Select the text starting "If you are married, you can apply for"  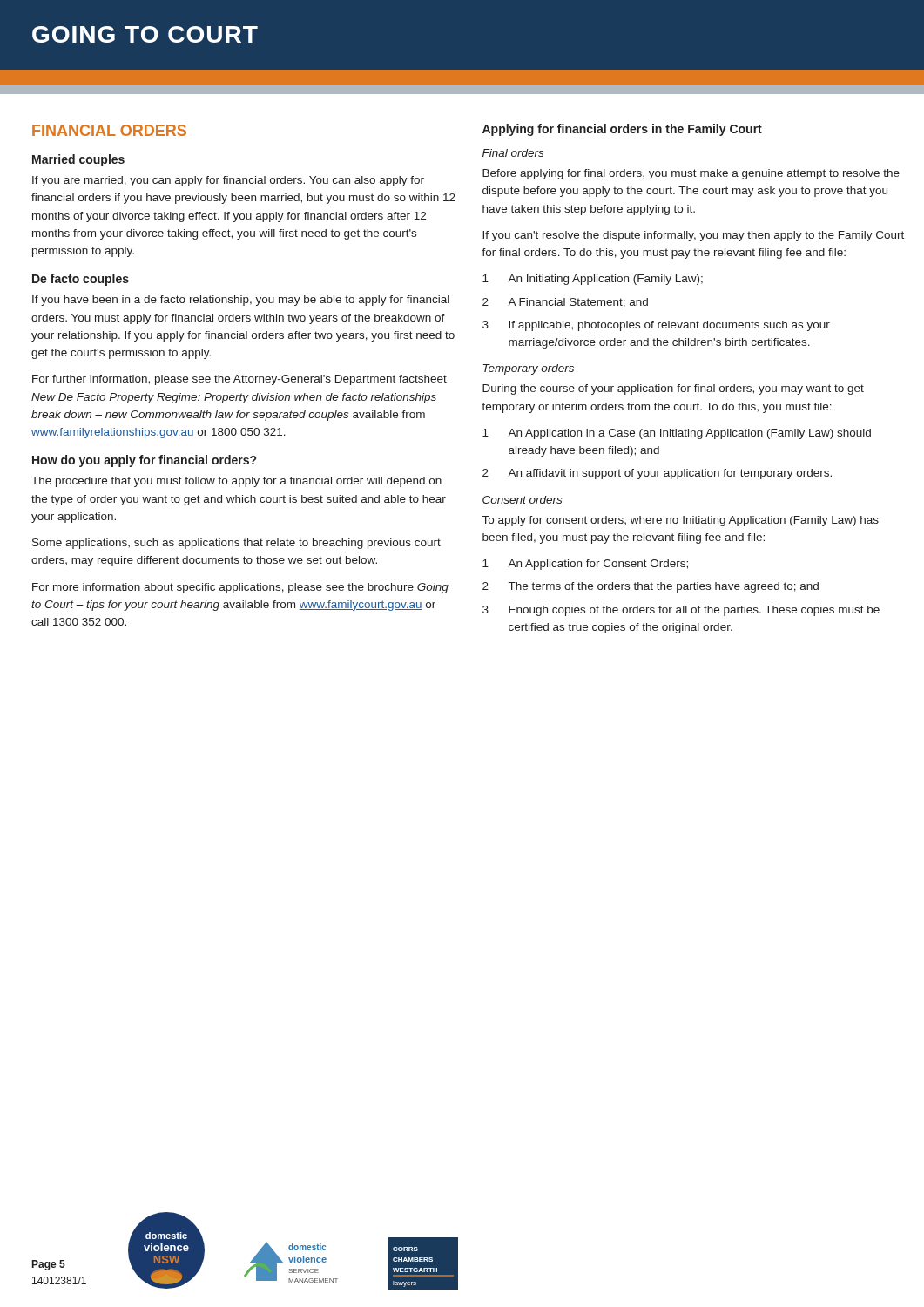point(243,215)
